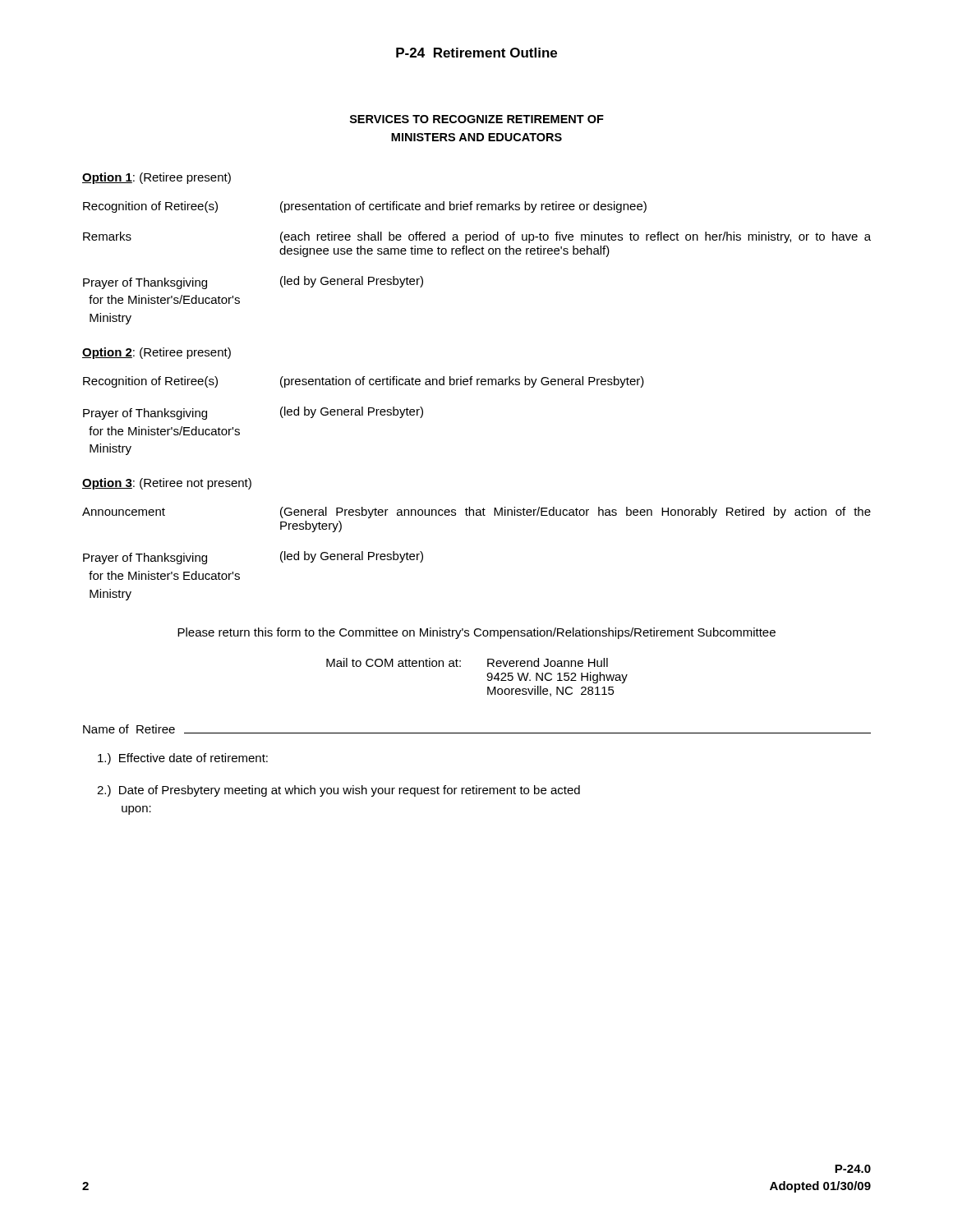Locate the block starting "Announcement (General Presbyter announces that Minister/Educator has been"

(476, 518)
